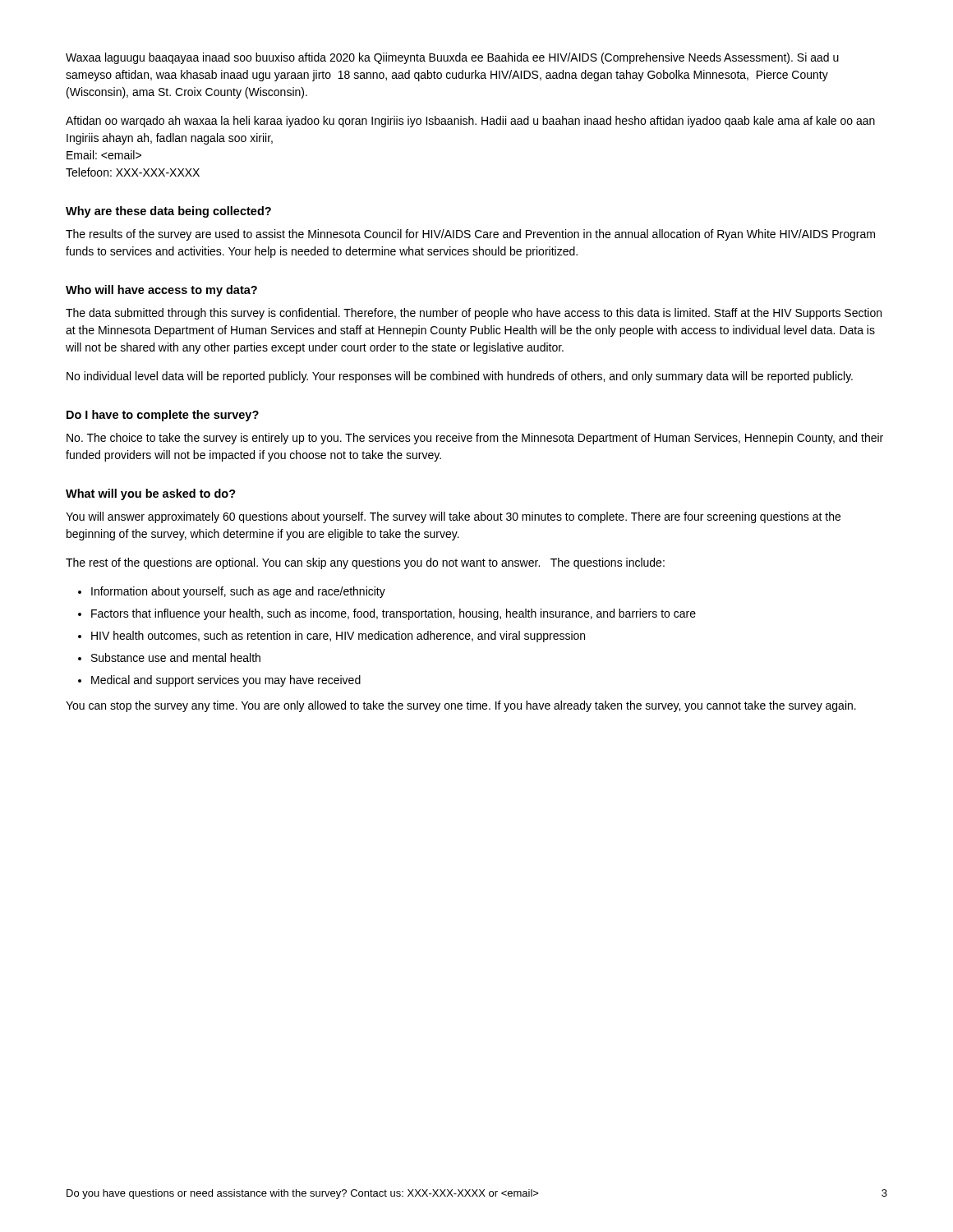Screen dimensions: 1232x953
Task: Select the block starting "The rest of the questions are"
Action: coord(366,563)
